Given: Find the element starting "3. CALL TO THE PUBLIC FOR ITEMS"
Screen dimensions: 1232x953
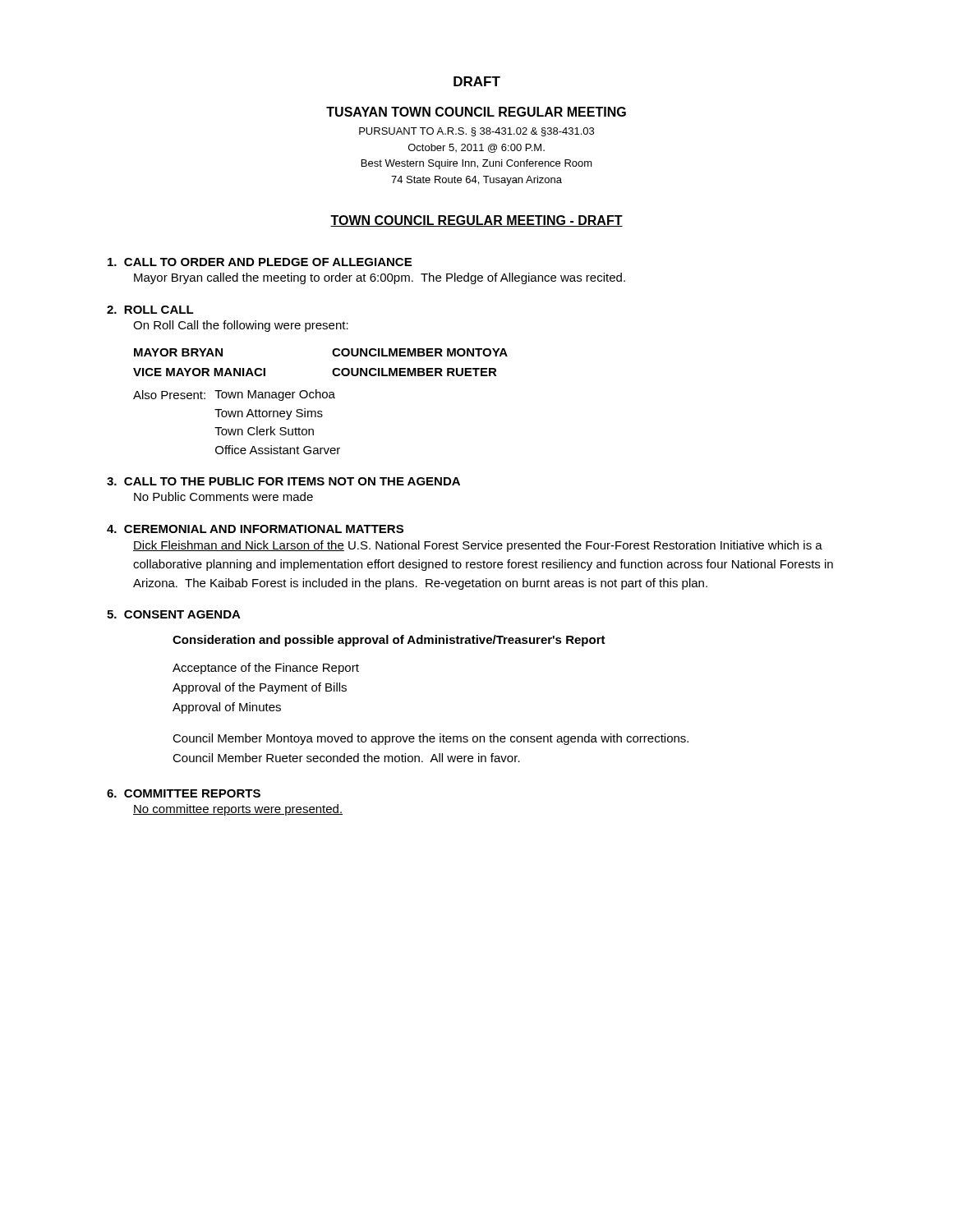Looking at the screenshot, I should [283, 481].
